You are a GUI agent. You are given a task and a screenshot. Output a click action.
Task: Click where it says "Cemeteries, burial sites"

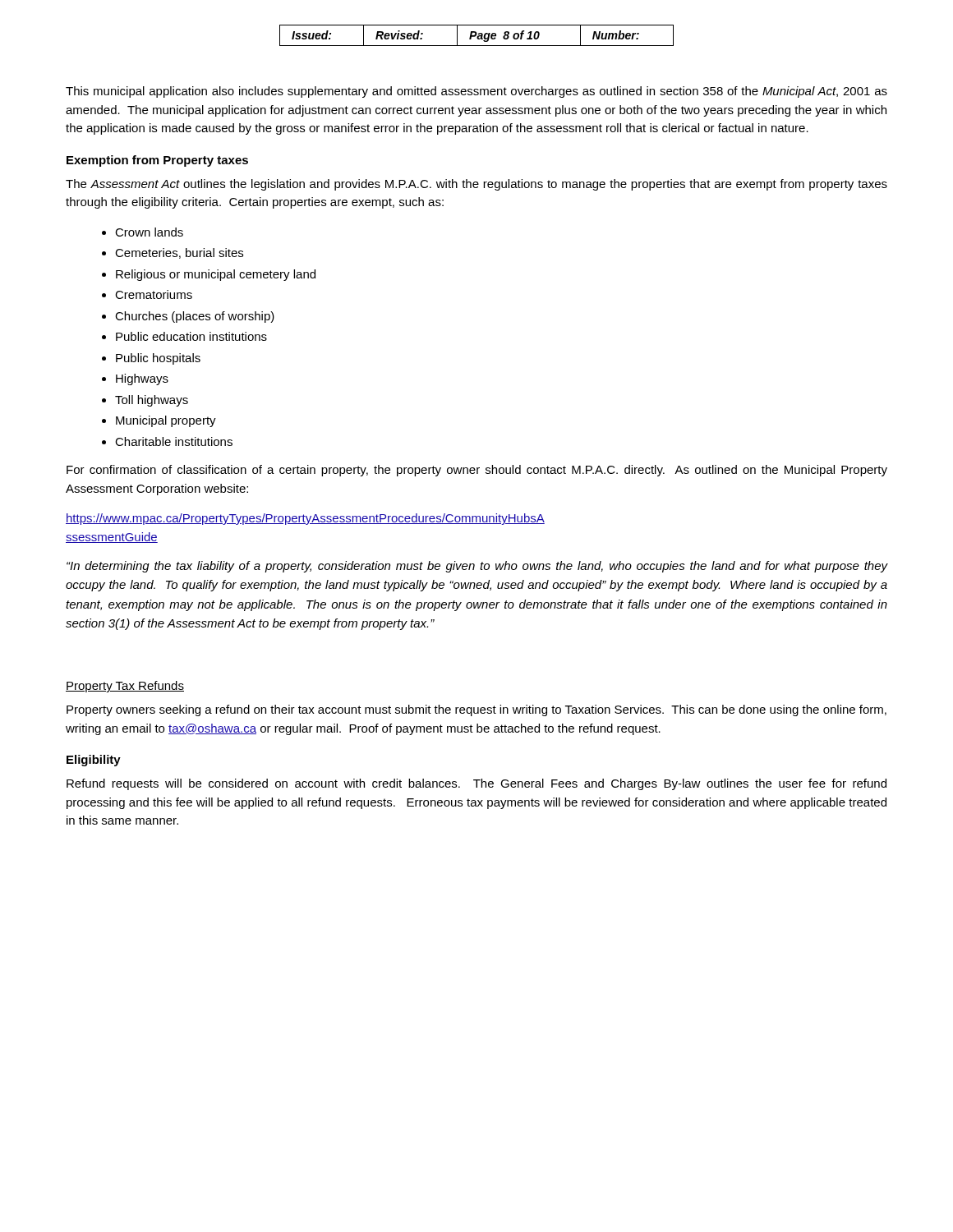click(179, 253)
